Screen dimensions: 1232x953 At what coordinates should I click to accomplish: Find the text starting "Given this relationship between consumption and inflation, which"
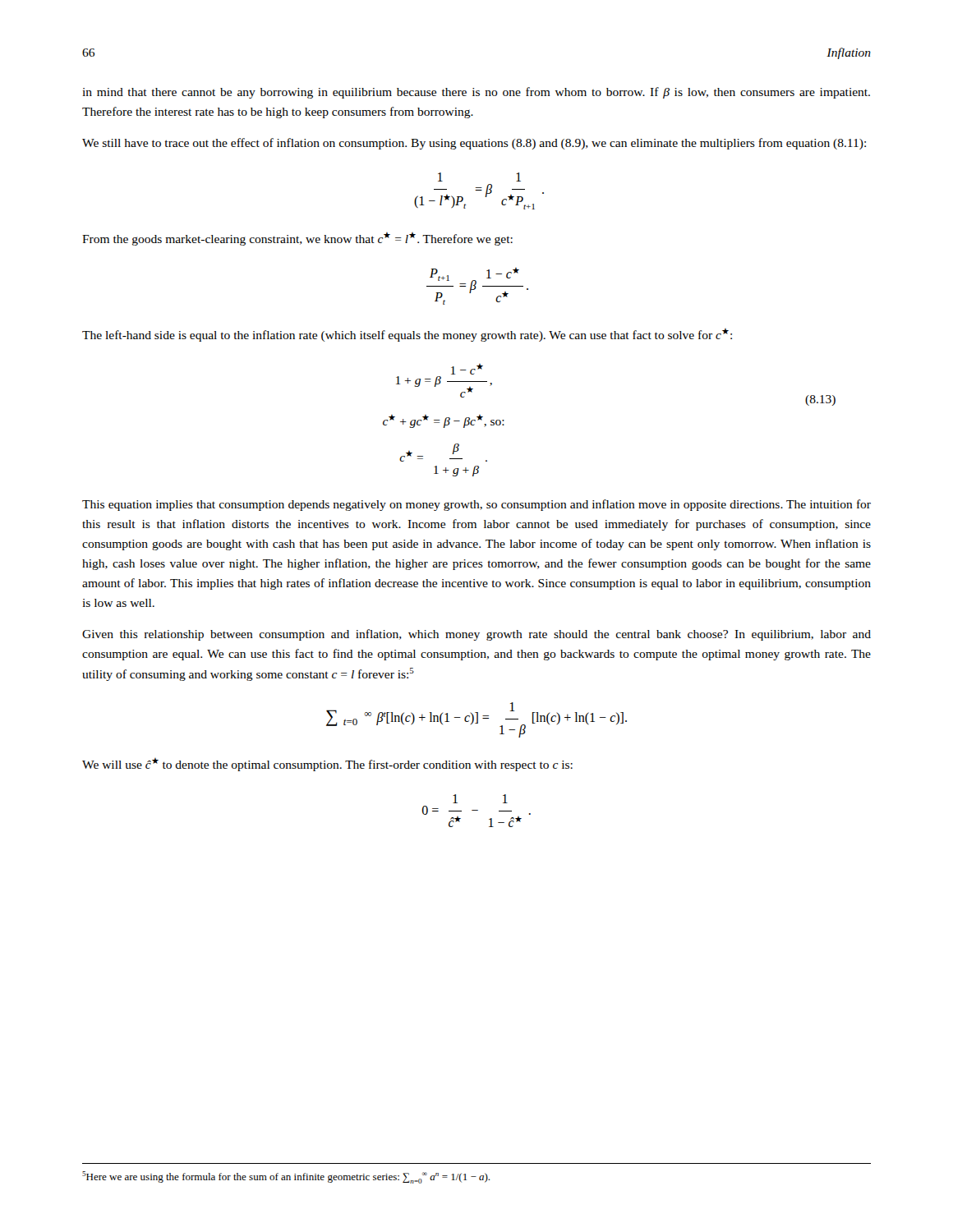476,654
